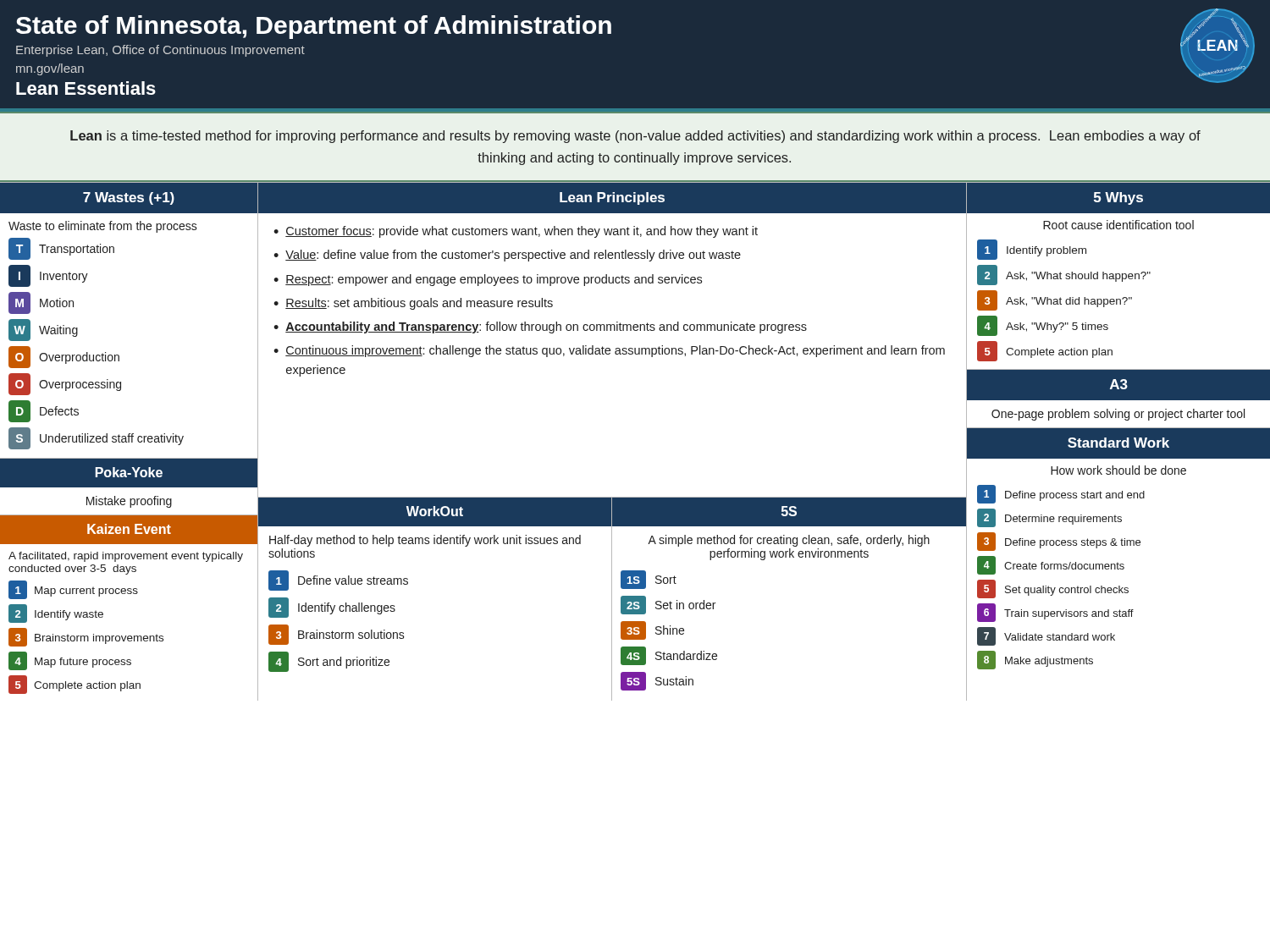Where does it say "One-page problem solving or project charter tool"?

coord(1118,414)
